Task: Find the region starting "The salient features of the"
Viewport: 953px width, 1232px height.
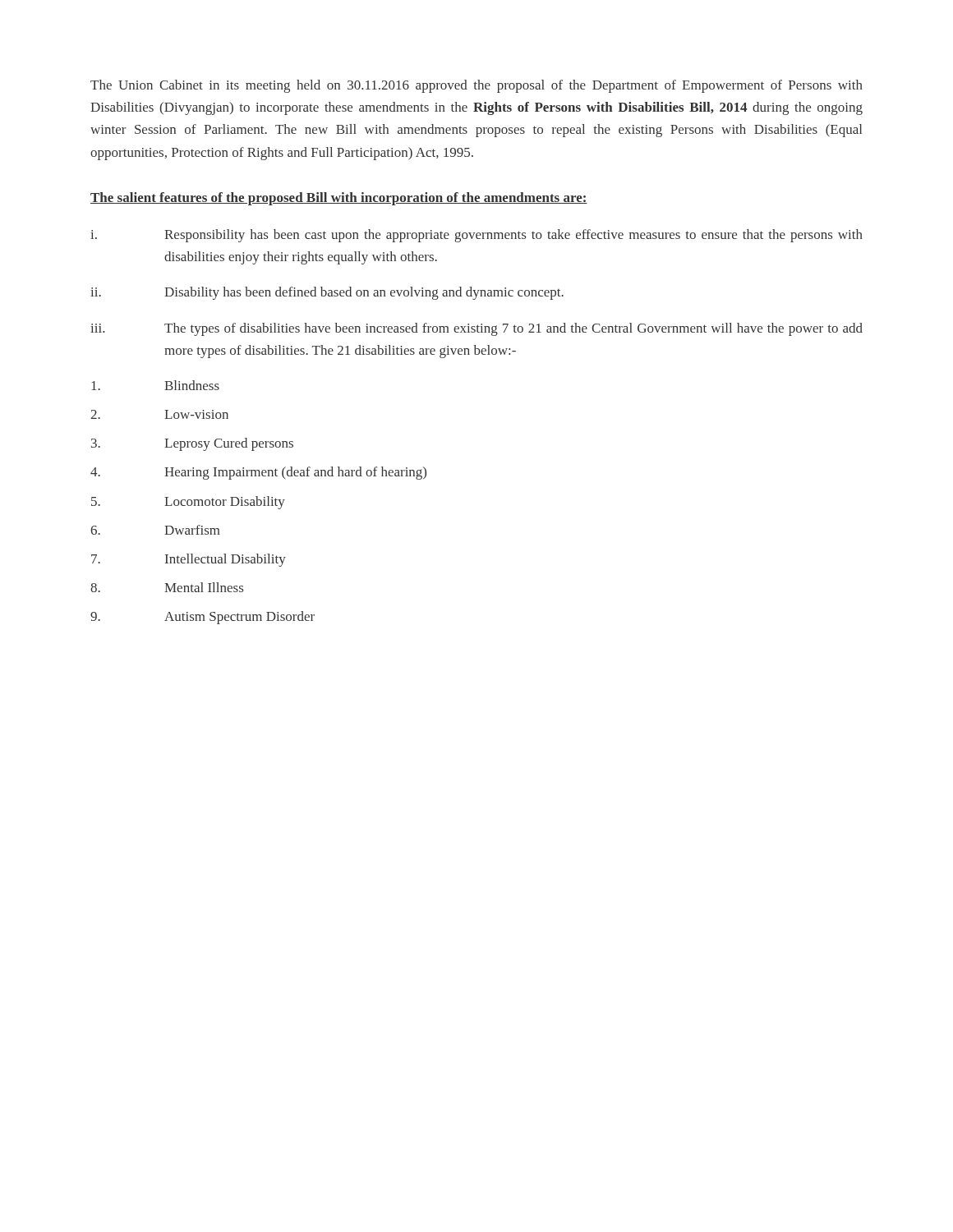Action: 339,197
